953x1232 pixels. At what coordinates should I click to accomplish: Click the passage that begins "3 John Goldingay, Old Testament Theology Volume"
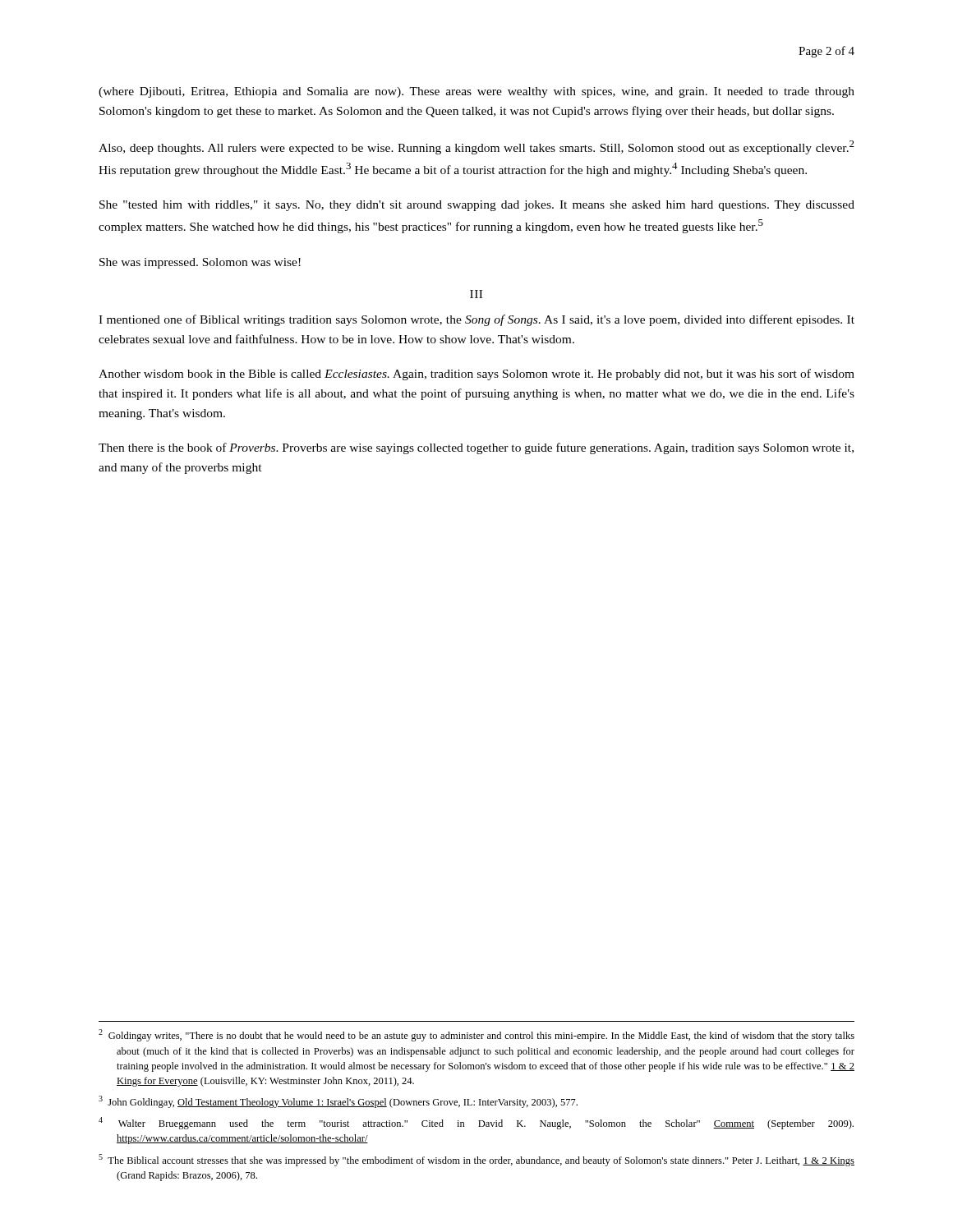[x=338, y=1101]
